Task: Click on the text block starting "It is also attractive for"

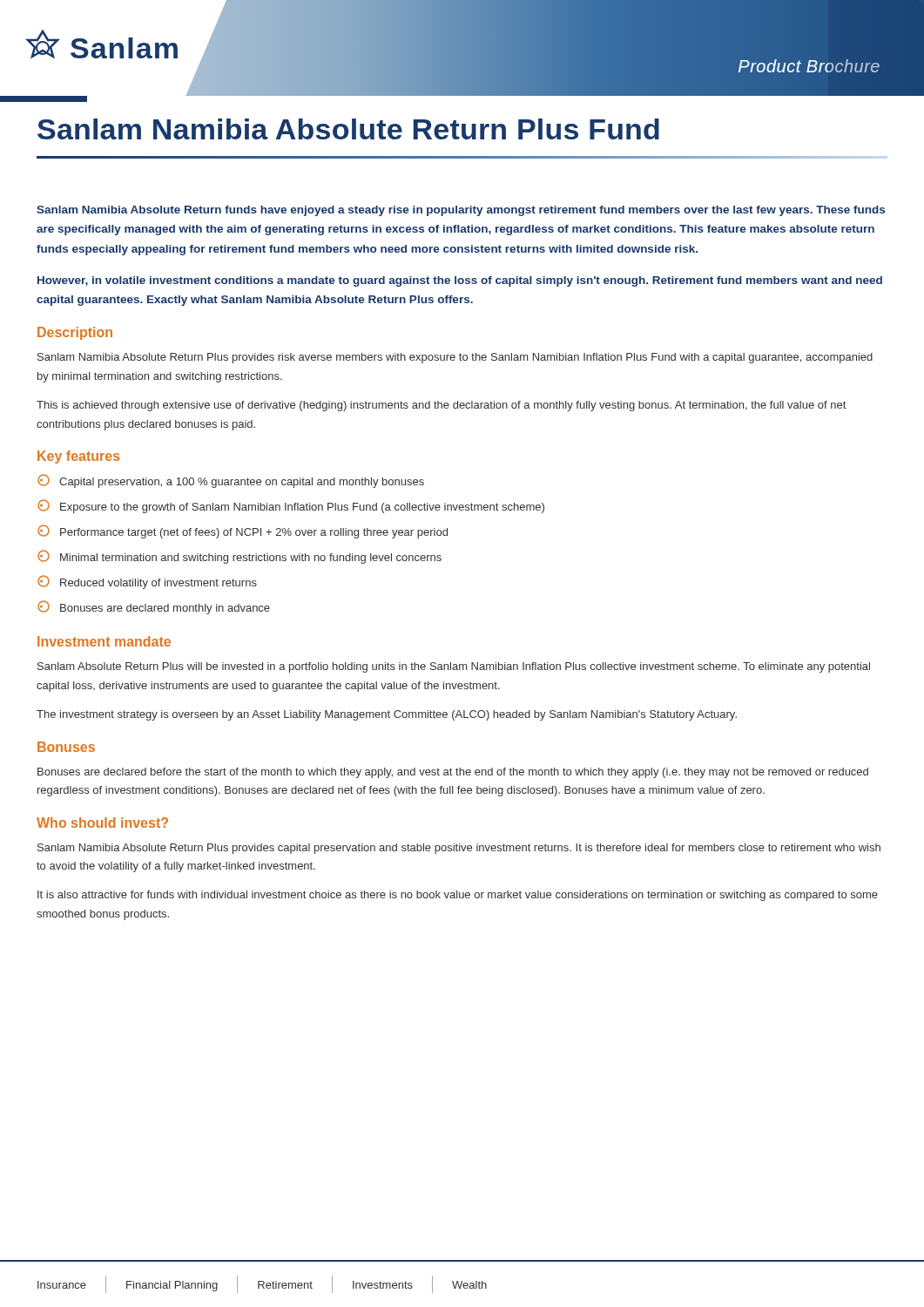Action: (457, 904)
